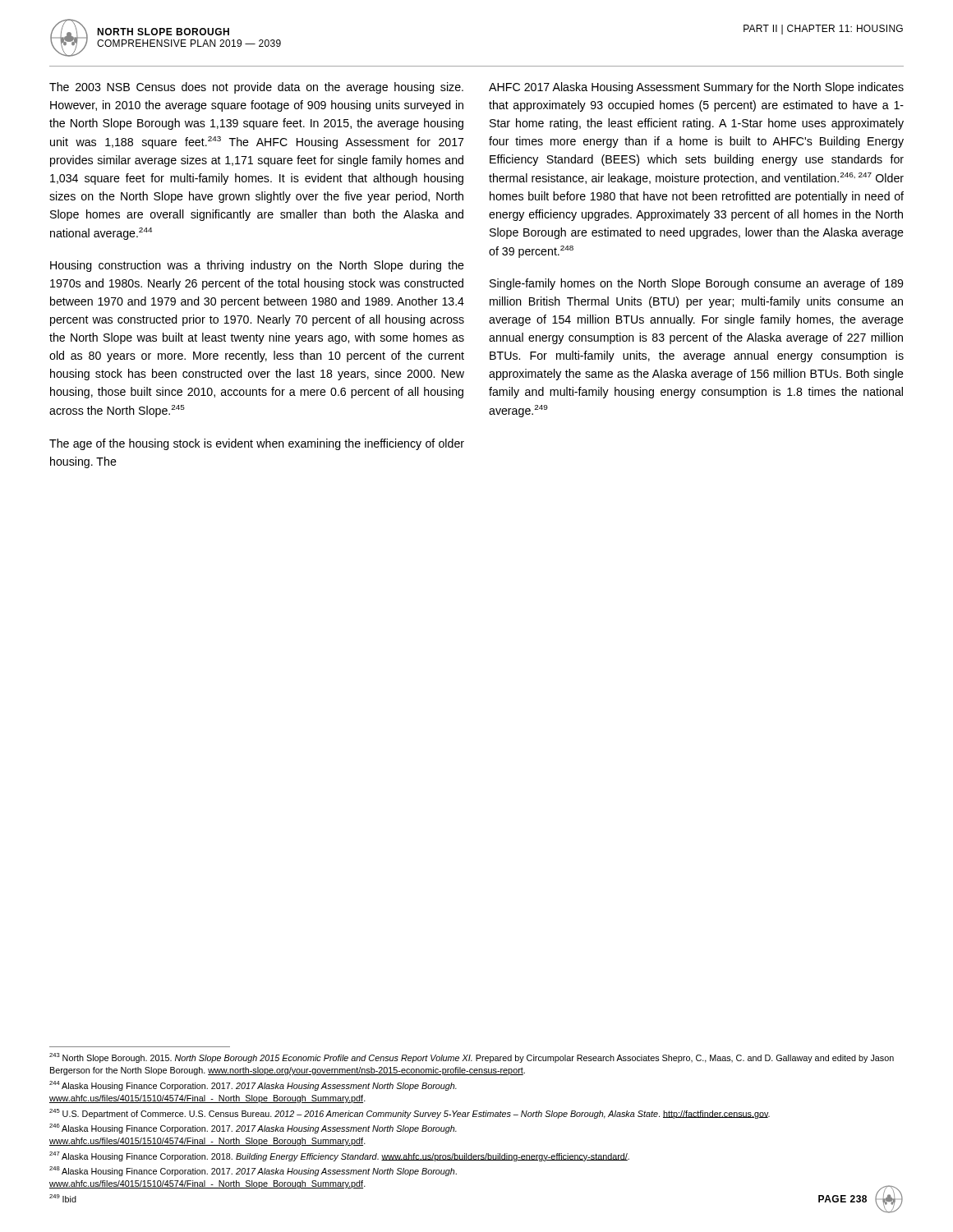Point to the block beginning "247 Alaska Housing Finance Corporation. 2018. Building Energy"
This screenshot has height=1232, width=953.
tap(340, 1155)
